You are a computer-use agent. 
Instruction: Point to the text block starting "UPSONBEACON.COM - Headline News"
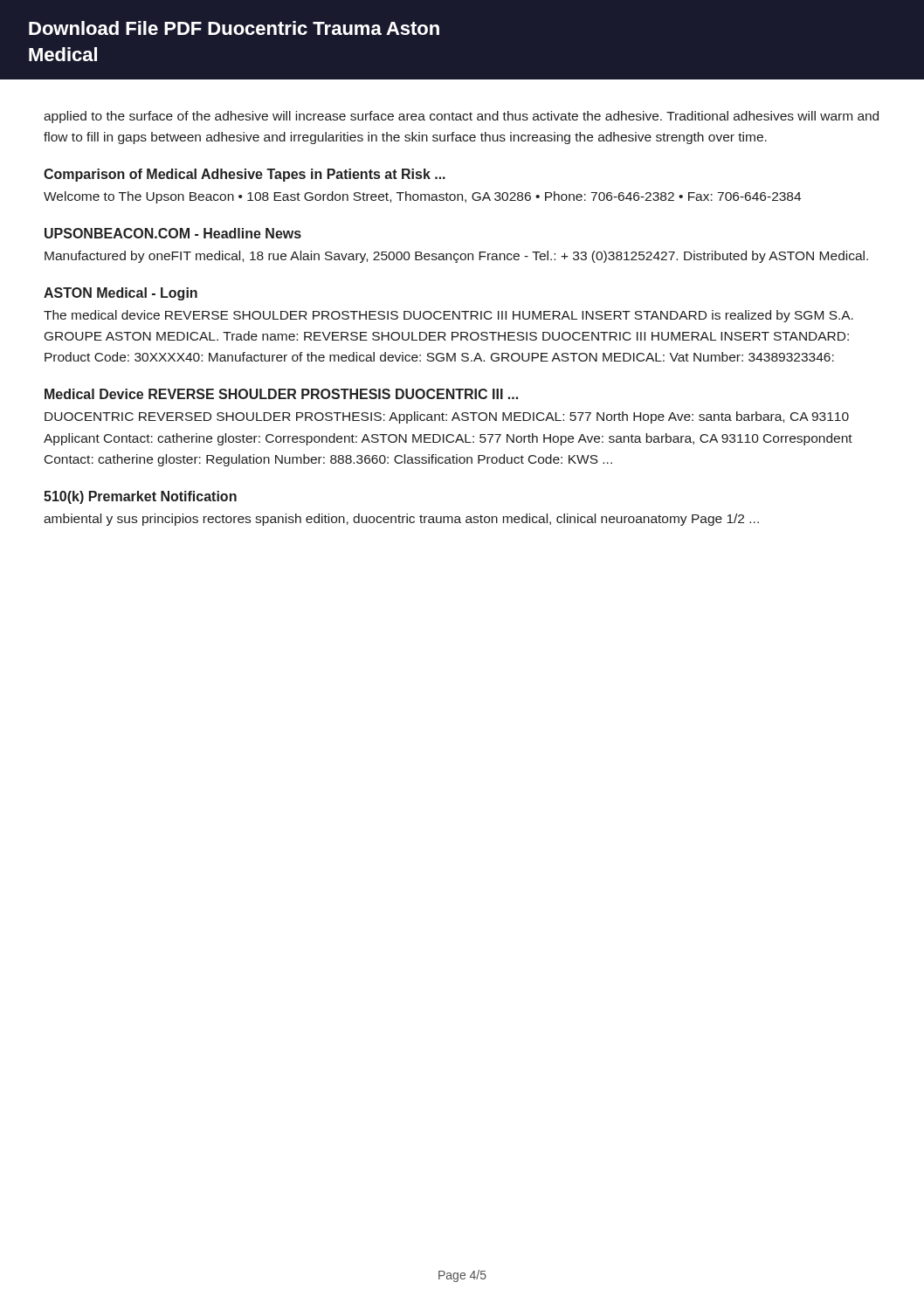[x=173, y=234]
